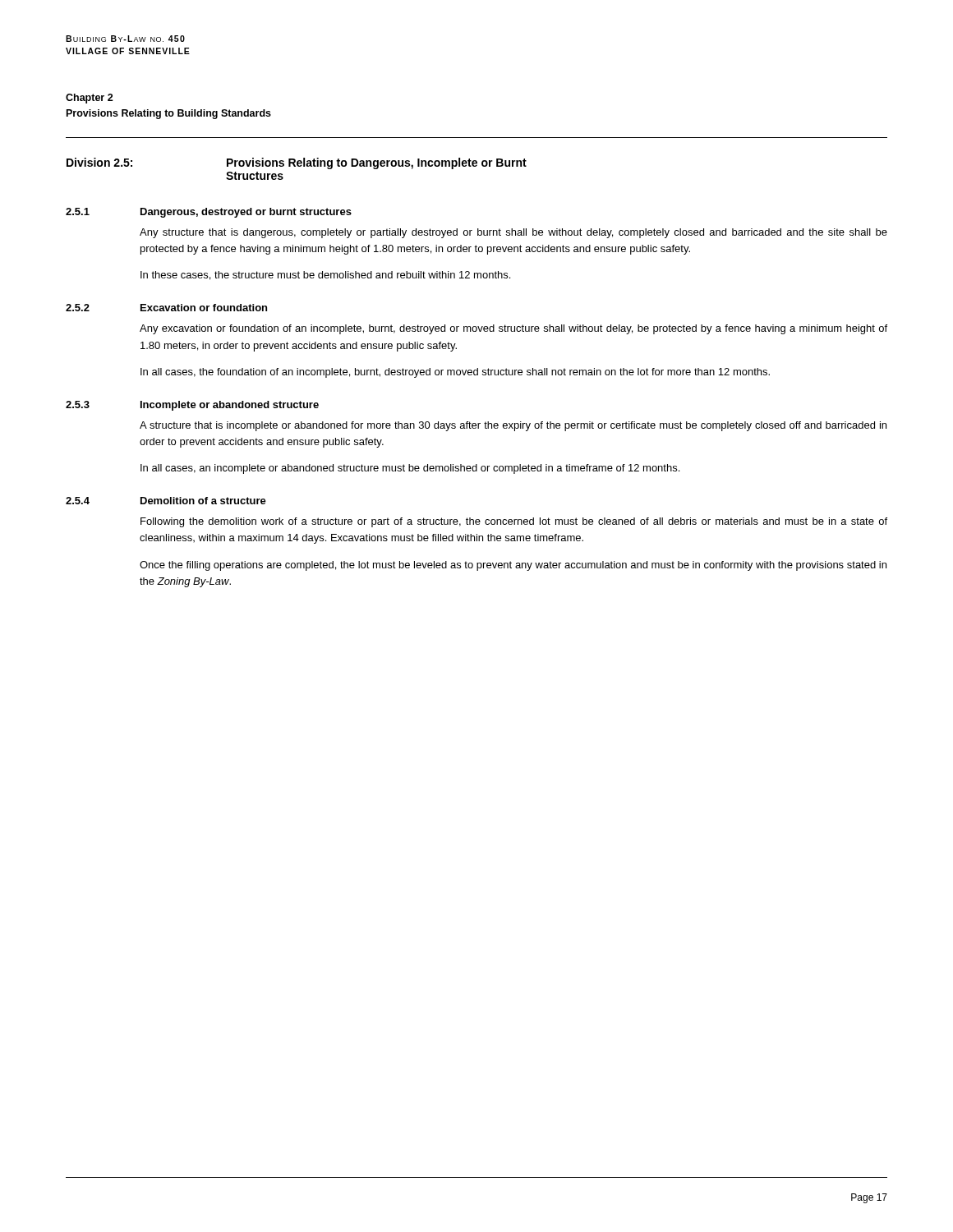
Task: Select the text block that reads "Any structure that is"
Action: pos(513,240)
